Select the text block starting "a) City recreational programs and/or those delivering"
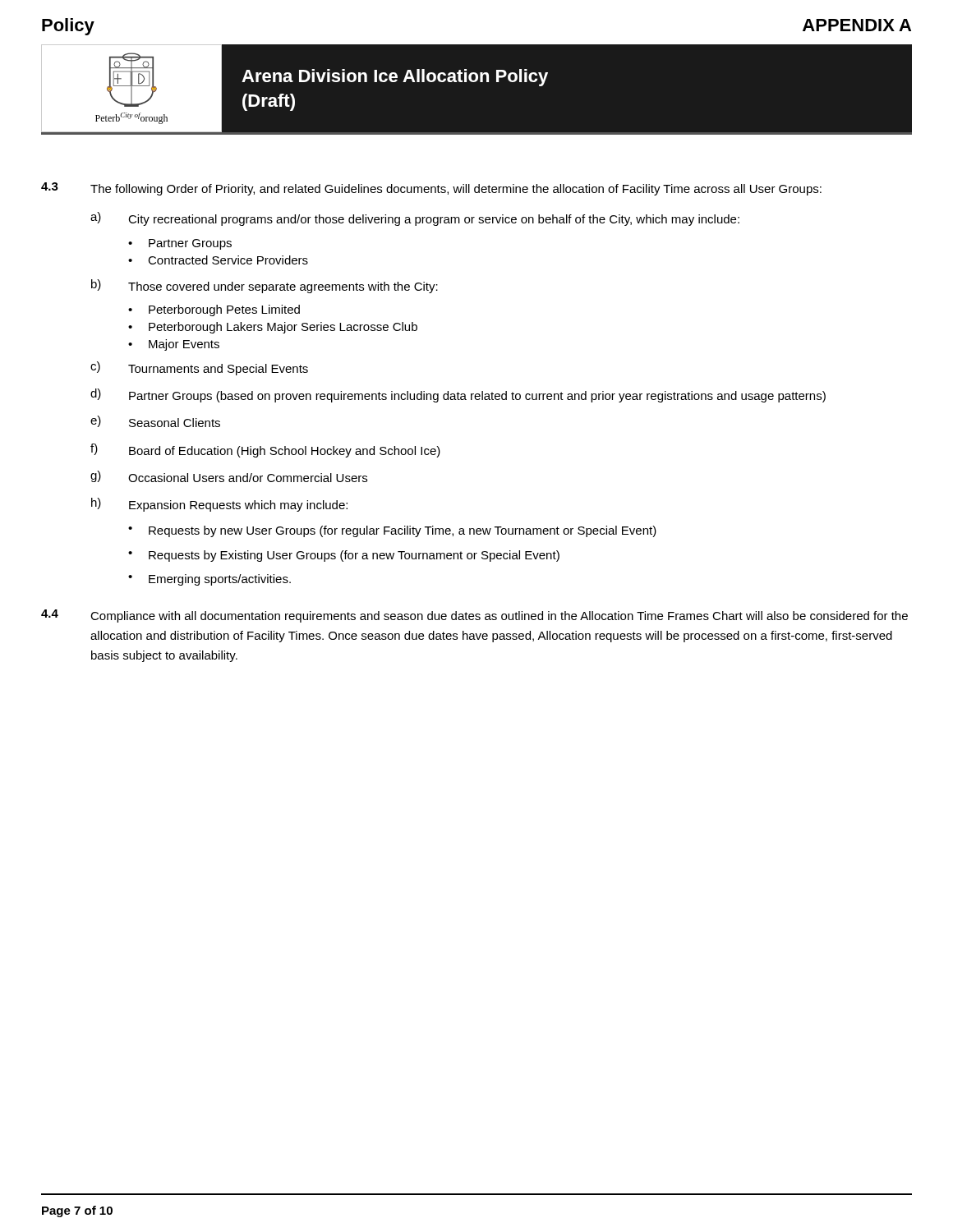953x1232 pixels. [x=415, y=219]
